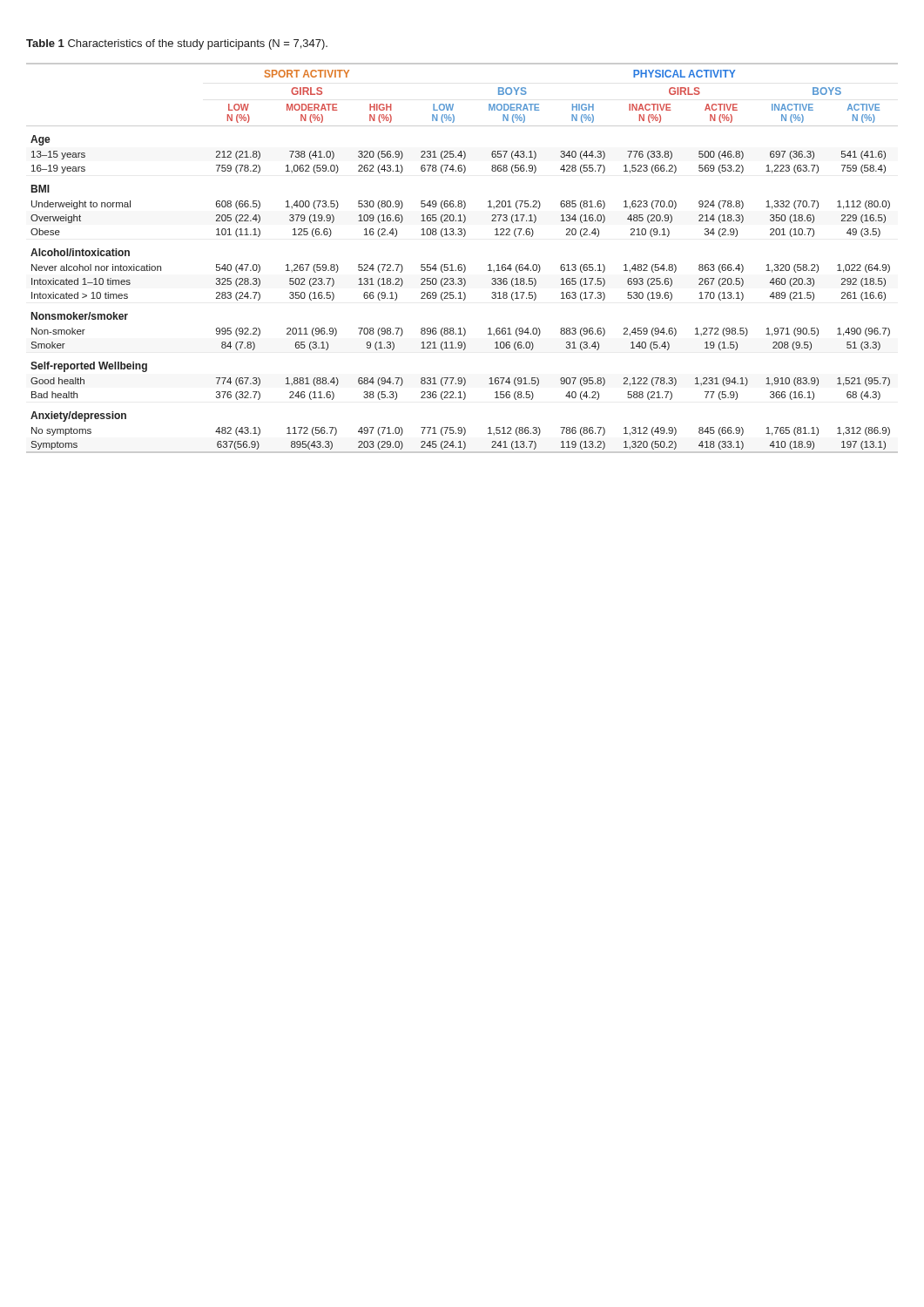Find the table that mentions "863 (66.4)"
Image resolution: width=924 pixels, height=1307 pixels.
coord(462,258)
